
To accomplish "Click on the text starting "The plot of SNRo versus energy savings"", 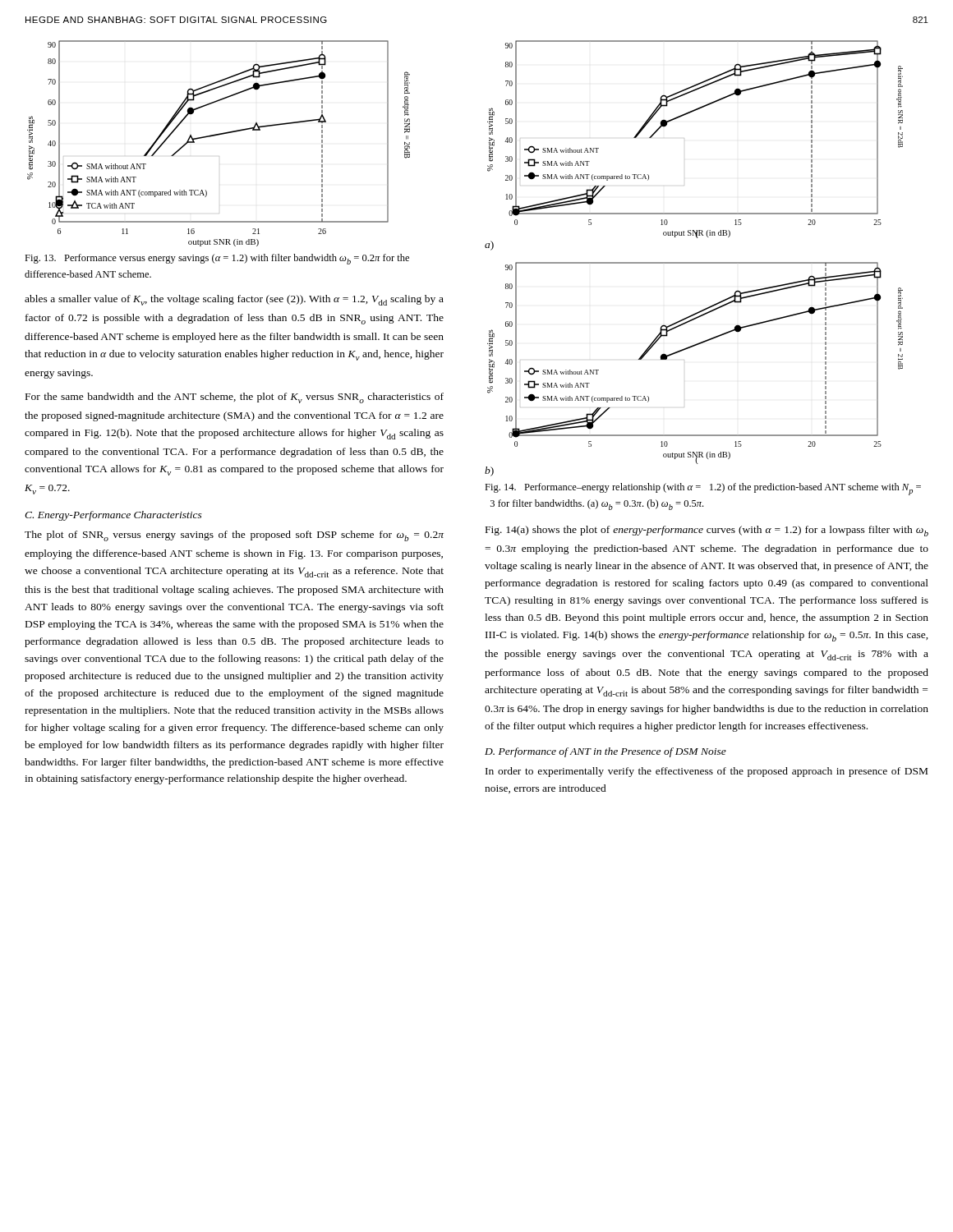I will pos(234,657).
